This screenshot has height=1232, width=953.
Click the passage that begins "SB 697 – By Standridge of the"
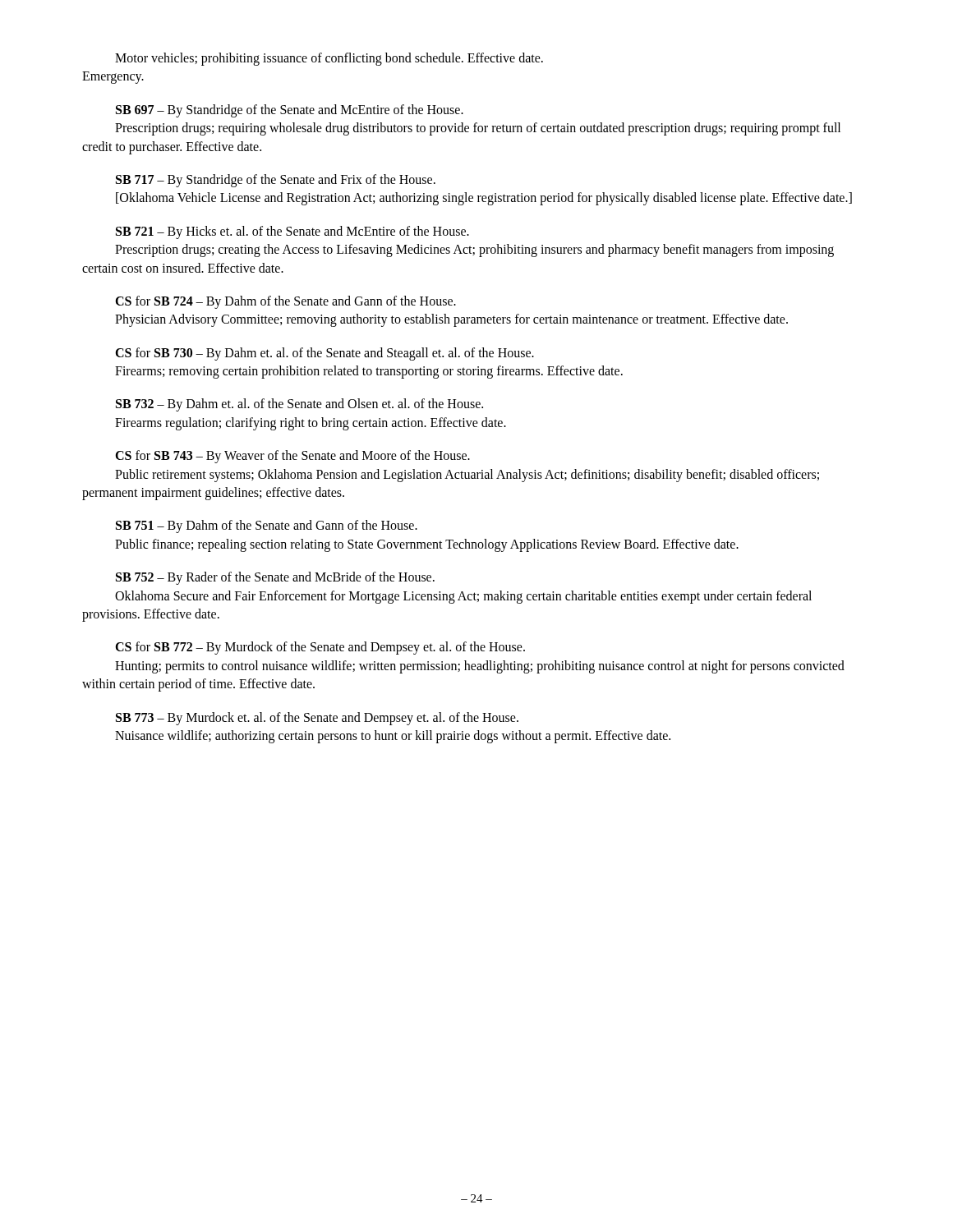(x=476, y=128)
